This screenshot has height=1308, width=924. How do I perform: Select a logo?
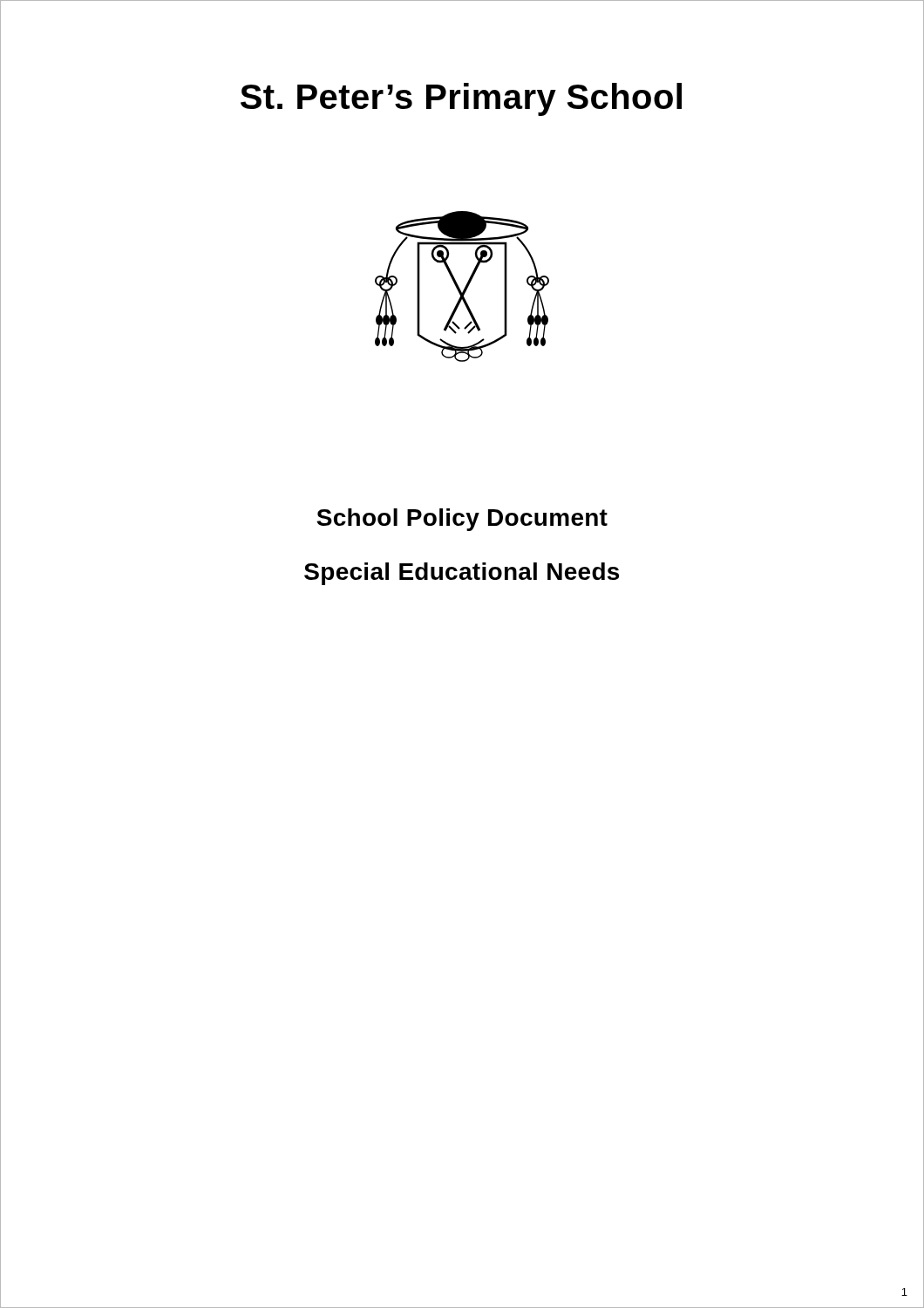[462, 302]
